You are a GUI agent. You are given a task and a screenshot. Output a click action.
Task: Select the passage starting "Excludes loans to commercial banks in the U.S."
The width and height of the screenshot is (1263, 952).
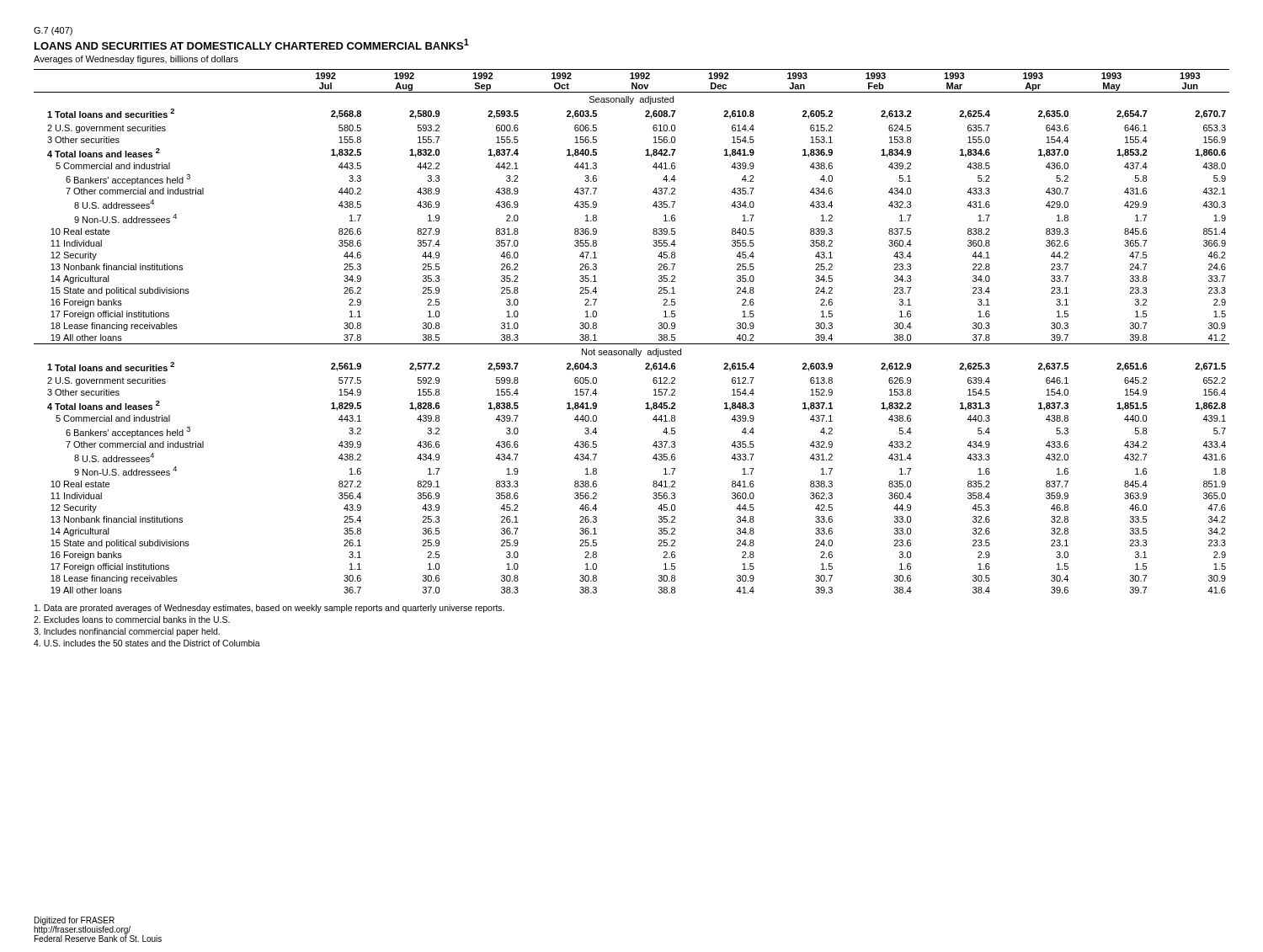tap(132, 619)
